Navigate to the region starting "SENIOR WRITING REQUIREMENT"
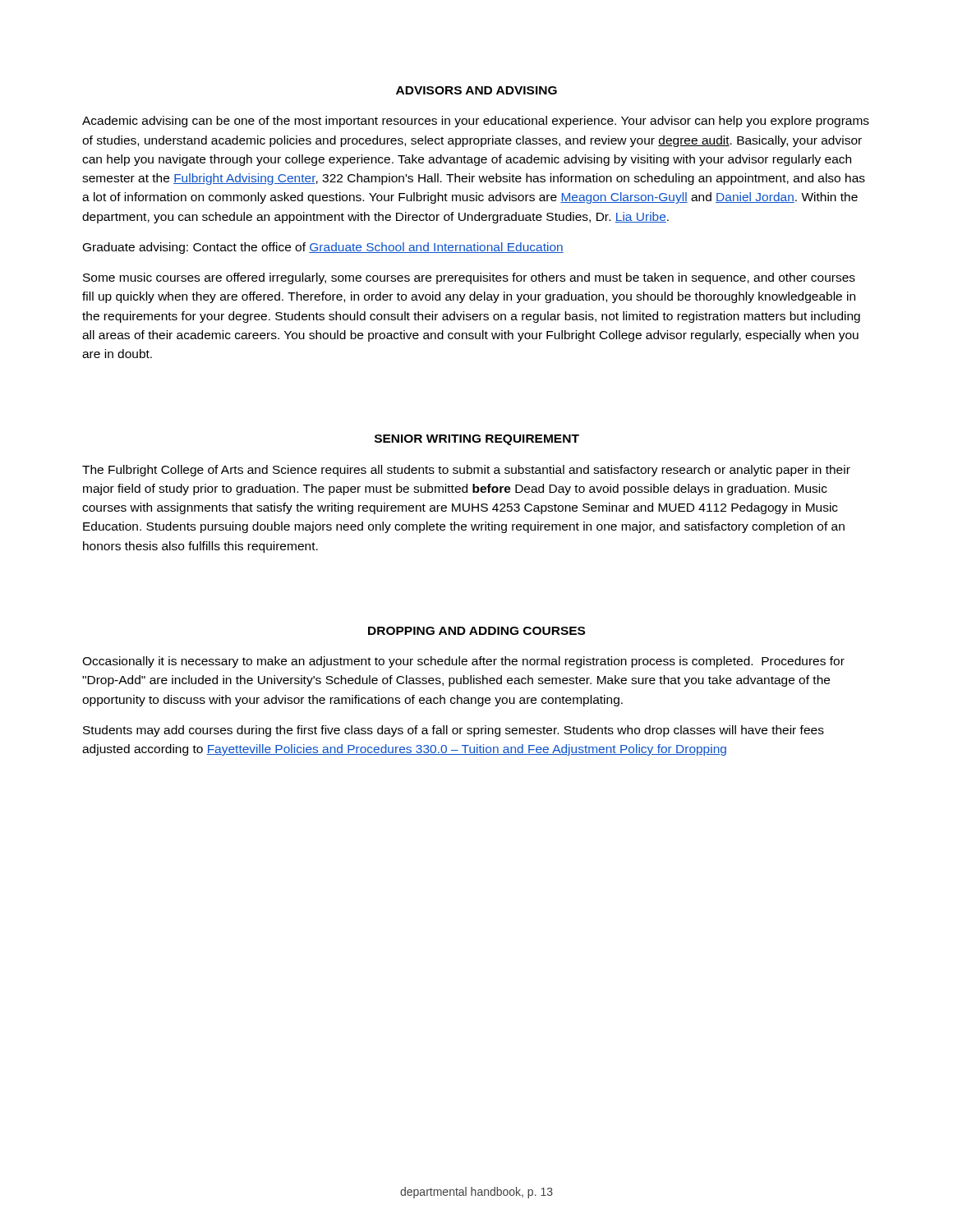This screenshot has width=953, height=1232. pos(476,438)
